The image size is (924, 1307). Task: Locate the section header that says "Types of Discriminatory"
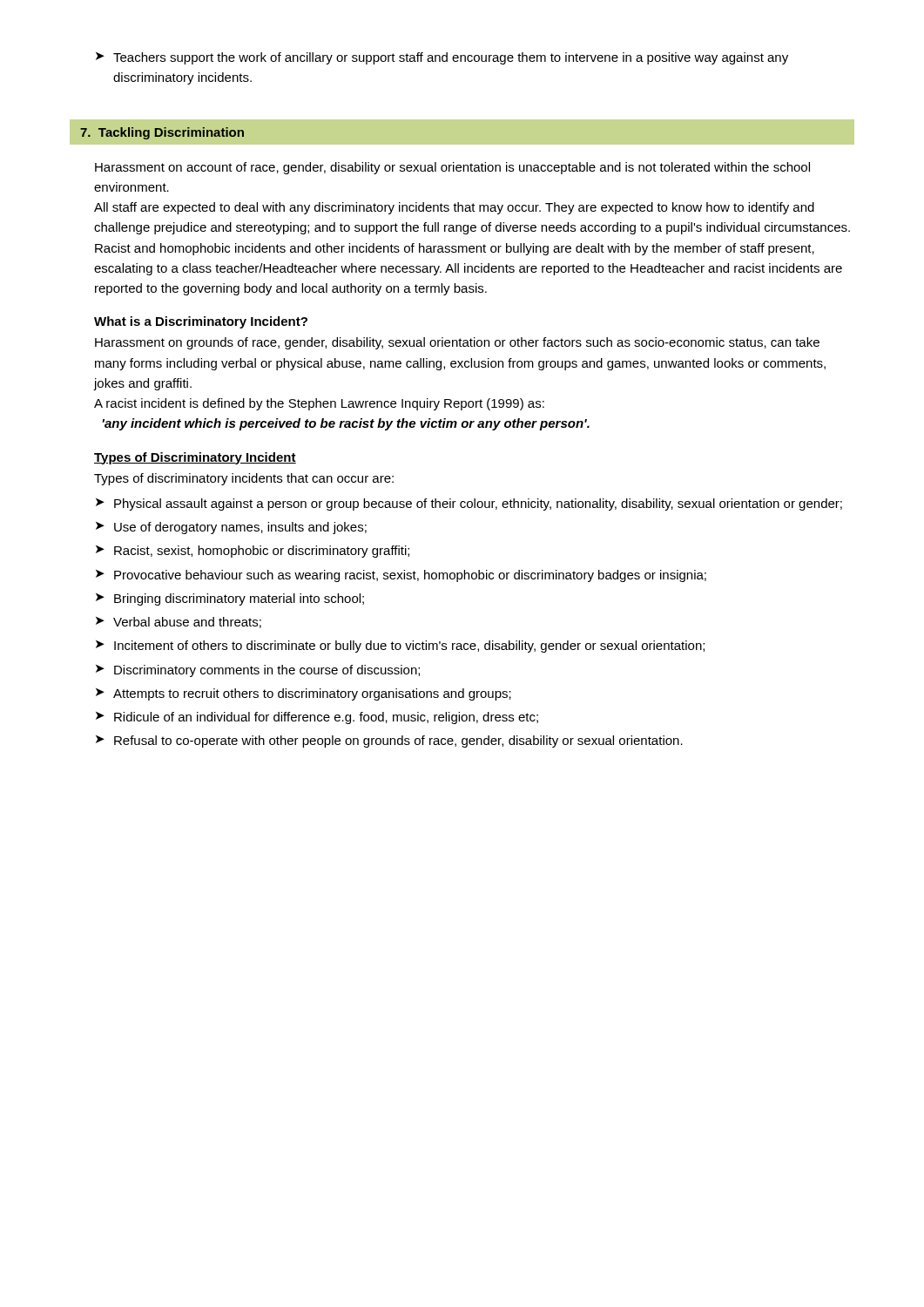[195, 457]
